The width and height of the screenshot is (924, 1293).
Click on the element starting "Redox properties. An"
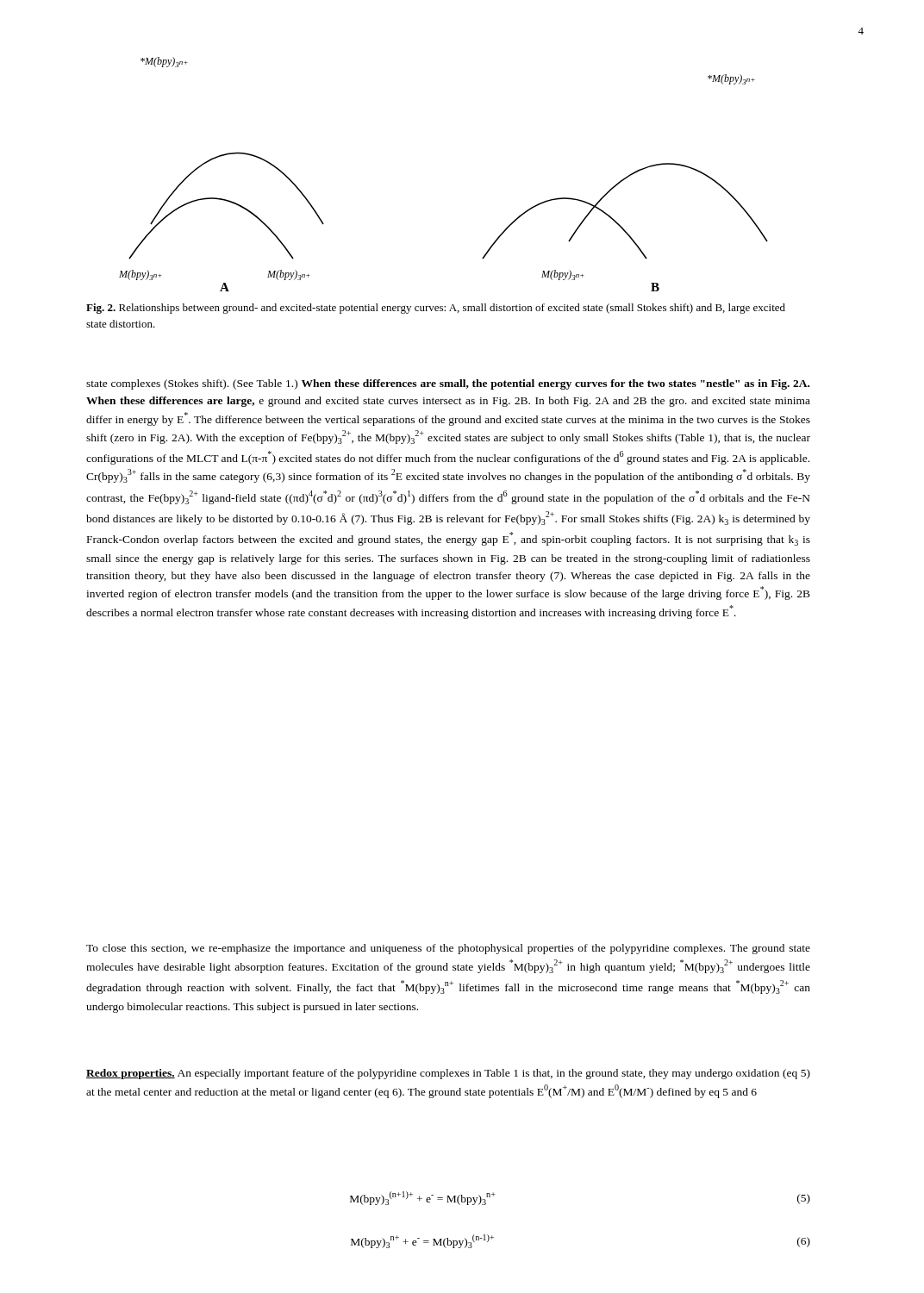[448, 1082]
